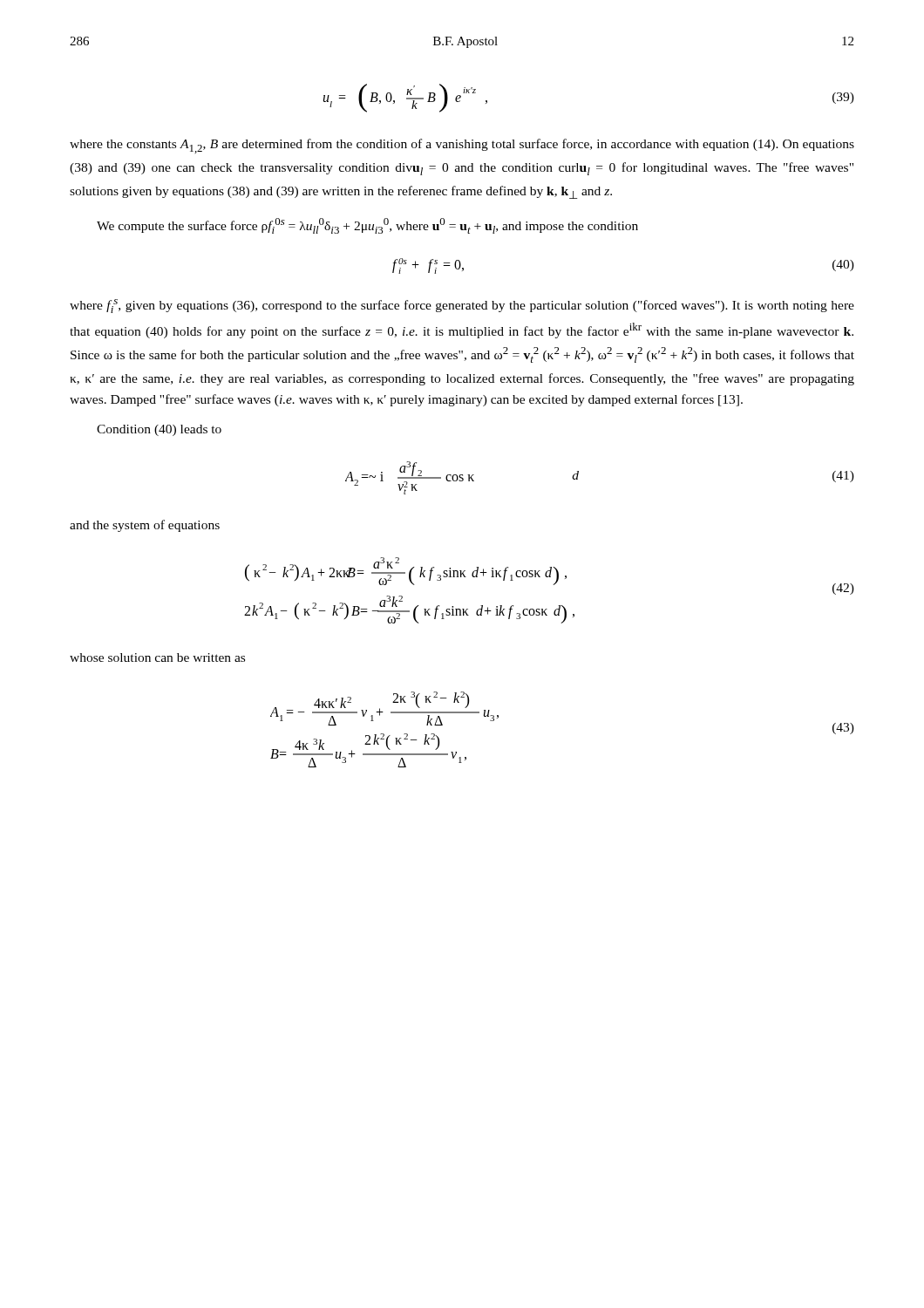Locate the text block with the text "where the constants A1,2, B are determined from"
Image resolution: width=924 pixels, height=1308 pixels.
pyautogui.click(x=462, y=169)
